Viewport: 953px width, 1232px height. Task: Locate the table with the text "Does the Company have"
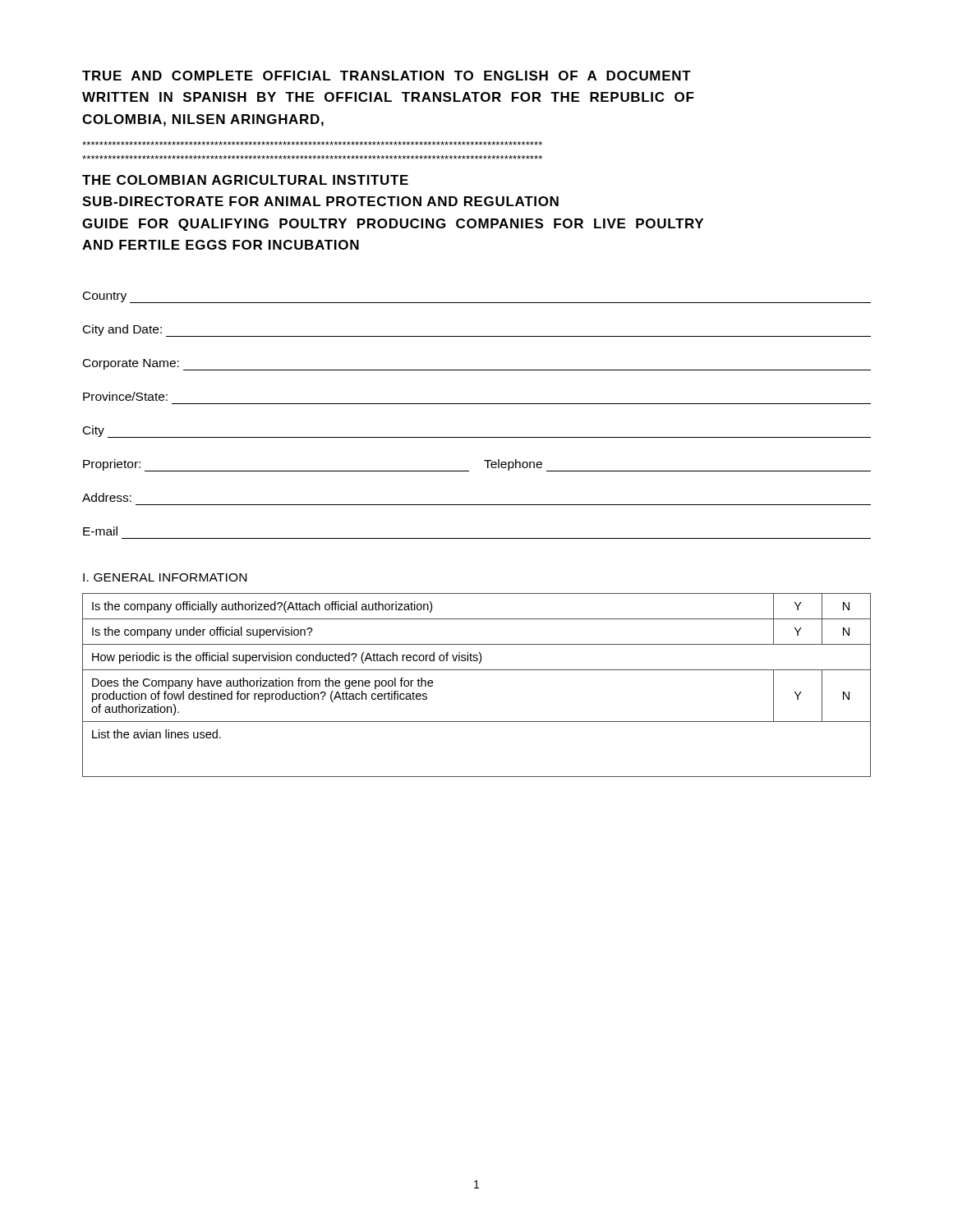point(476,685)
